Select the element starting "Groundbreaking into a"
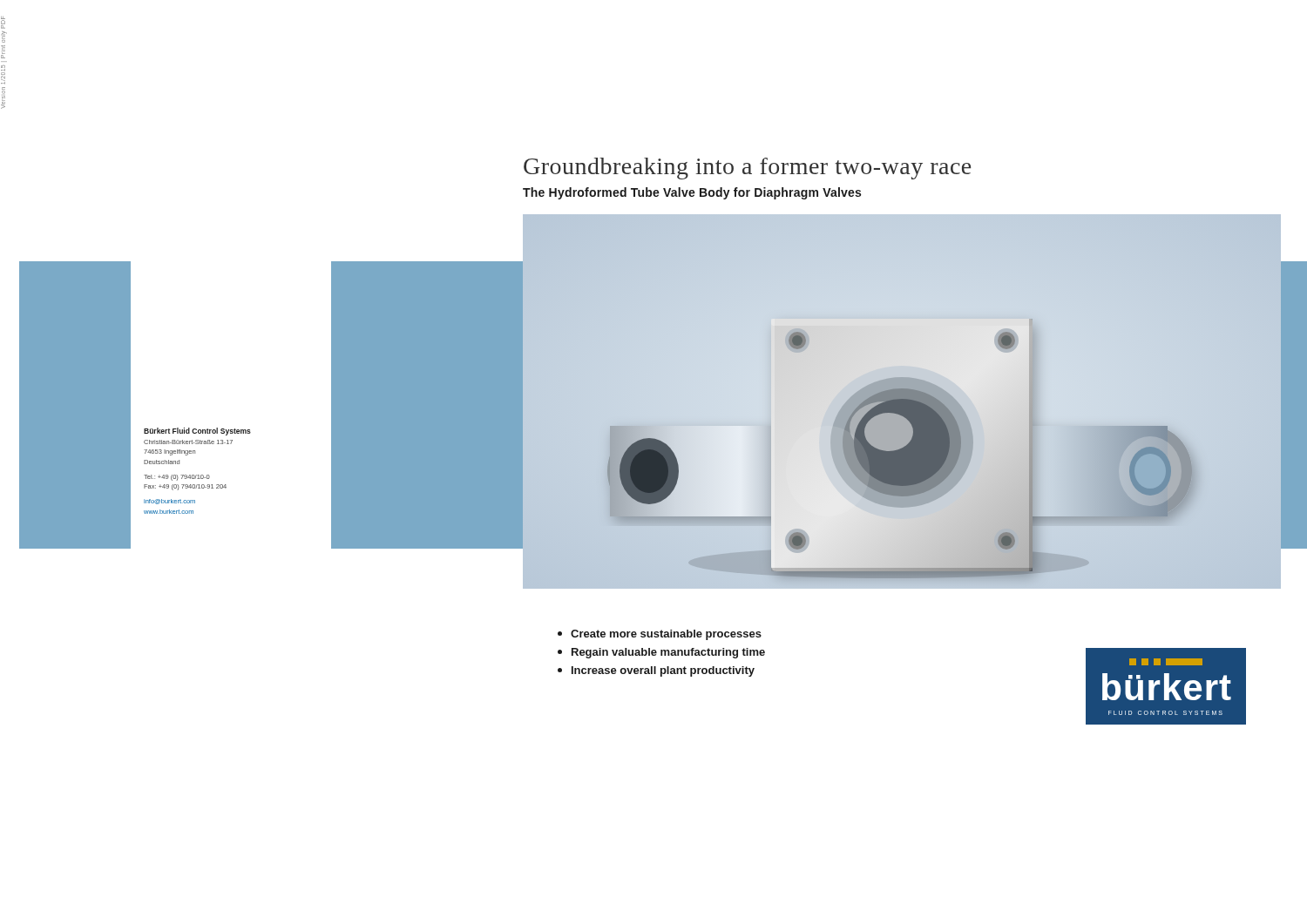Viewport: 1307px width, 924px height. pyautogui.click(x=902, y=176)
